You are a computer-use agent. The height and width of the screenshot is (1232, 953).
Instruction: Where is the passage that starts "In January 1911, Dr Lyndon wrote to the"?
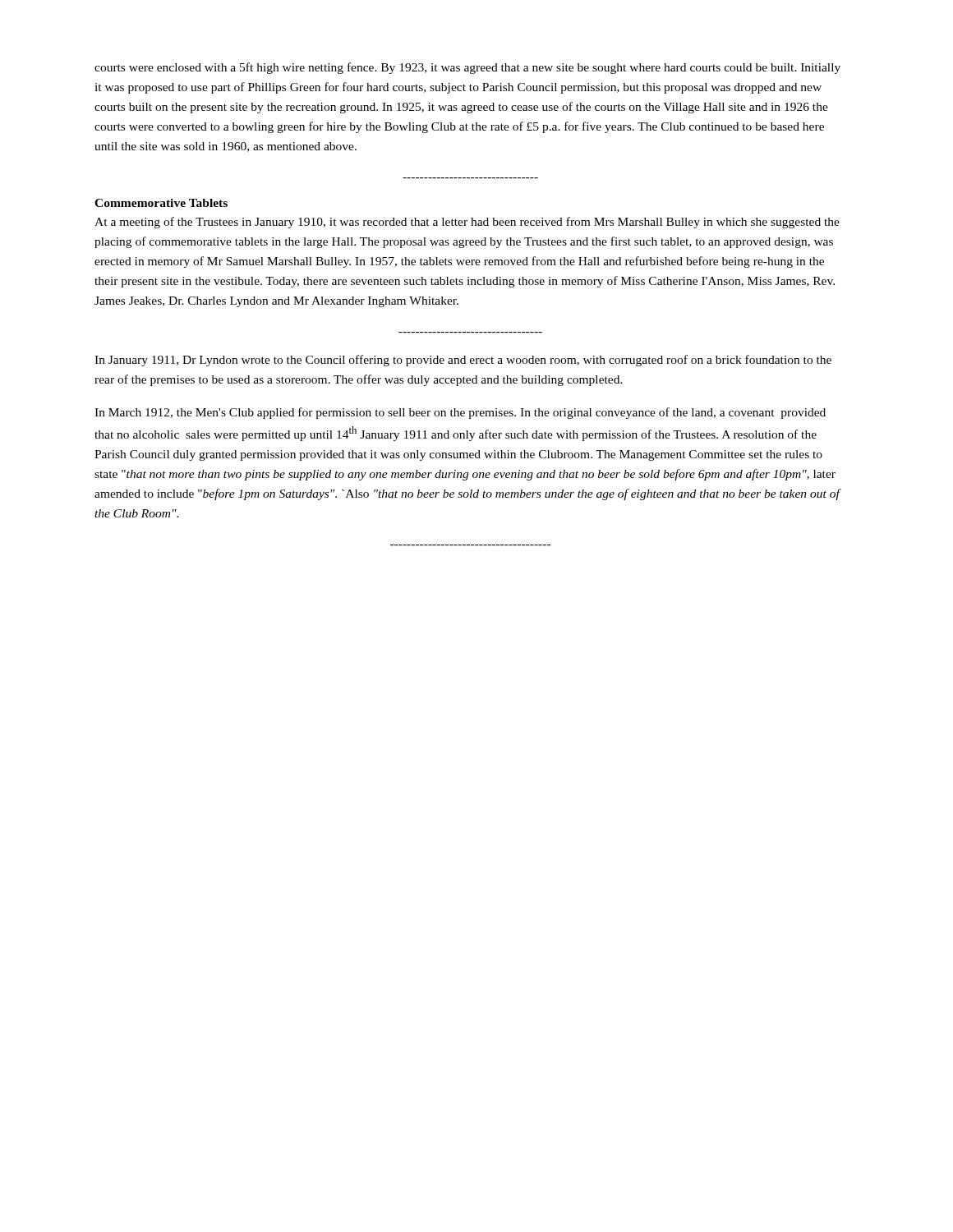click(x=463, y=369)
